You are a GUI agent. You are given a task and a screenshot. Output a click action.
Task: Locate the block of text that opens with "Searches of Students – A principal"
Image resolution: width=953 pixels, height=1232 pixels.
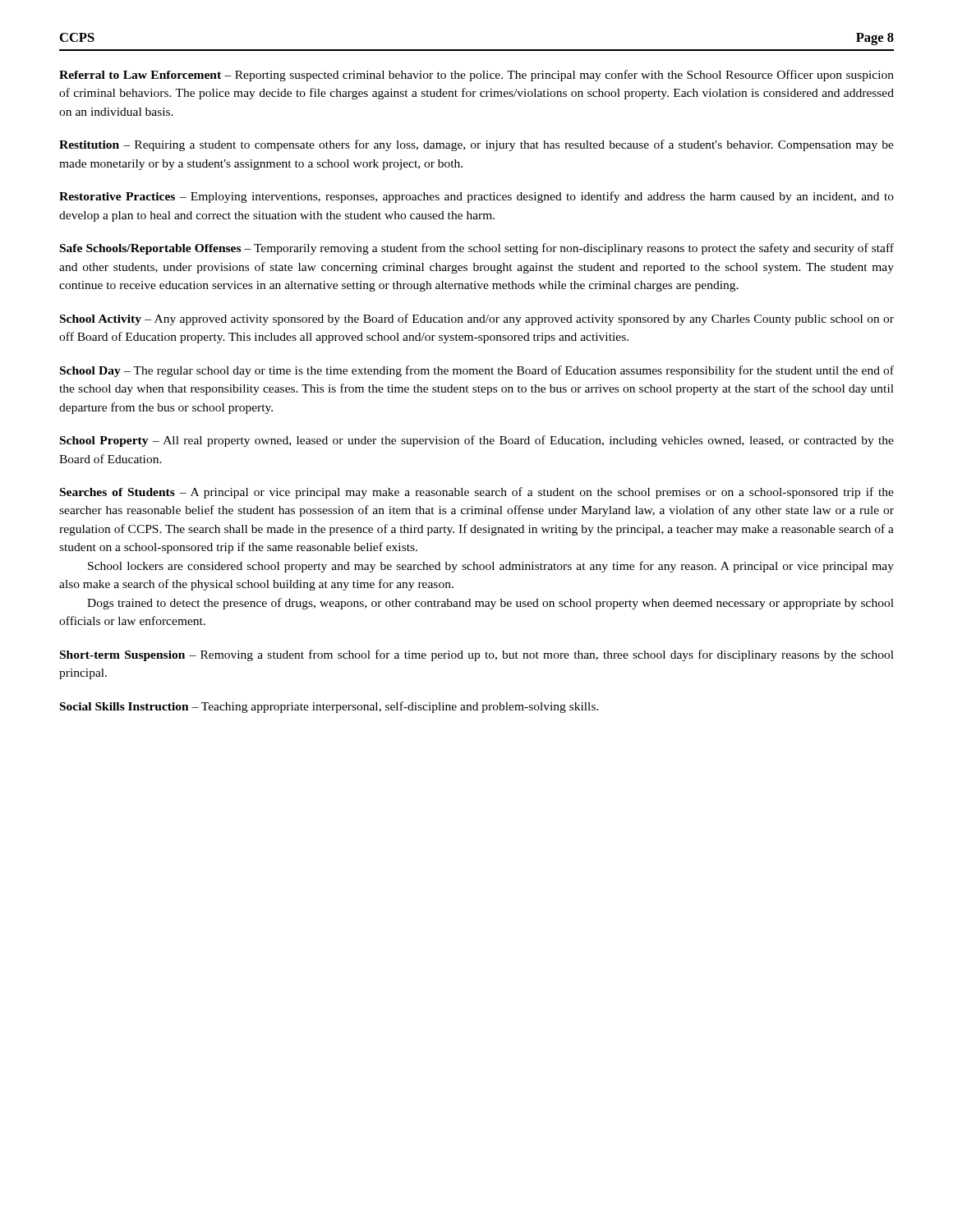(x=476, y=557)
